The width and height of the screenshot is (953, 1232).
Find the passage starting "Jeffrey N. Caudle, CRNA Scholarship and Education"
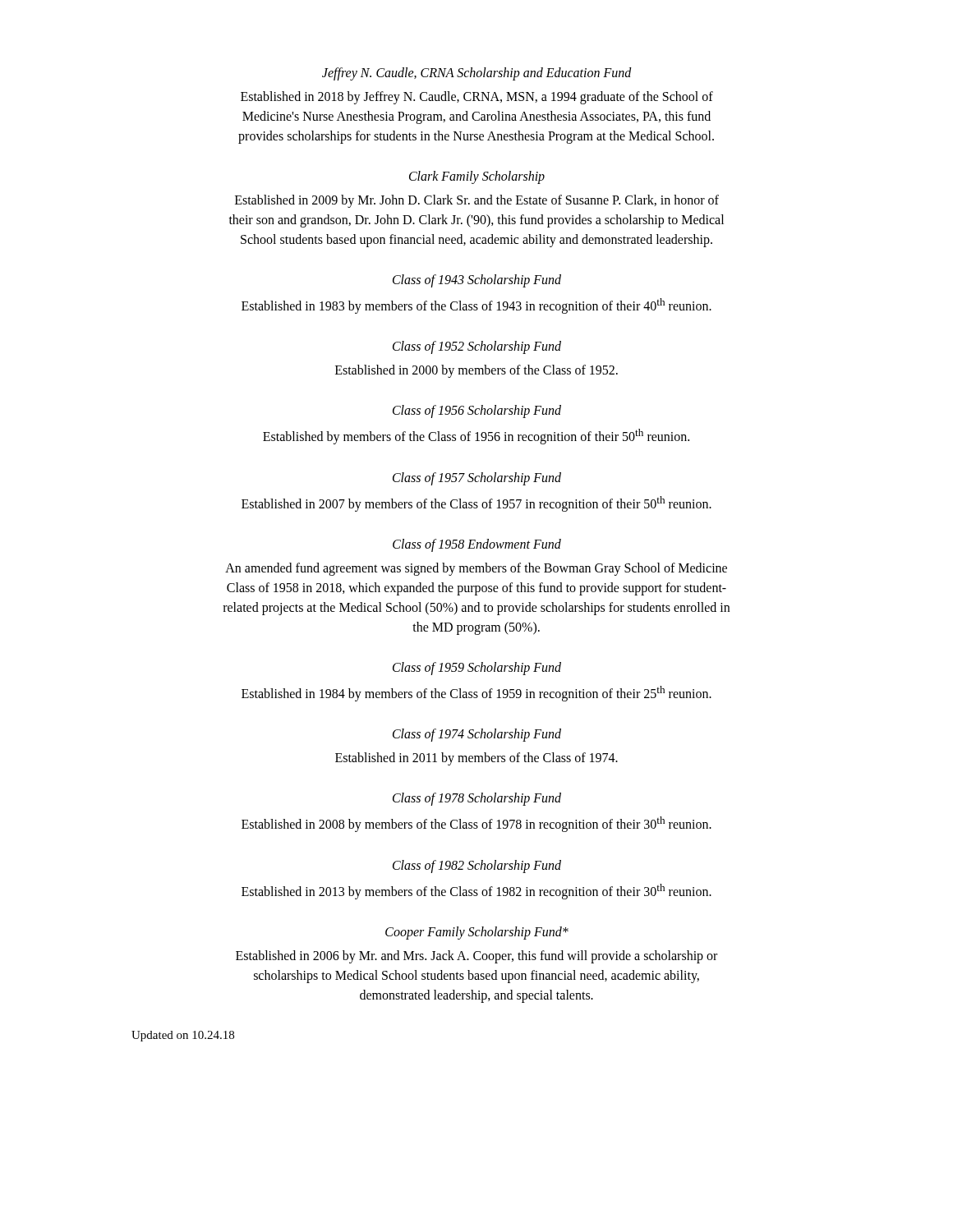pyautogui.click(x=476, y=73)
